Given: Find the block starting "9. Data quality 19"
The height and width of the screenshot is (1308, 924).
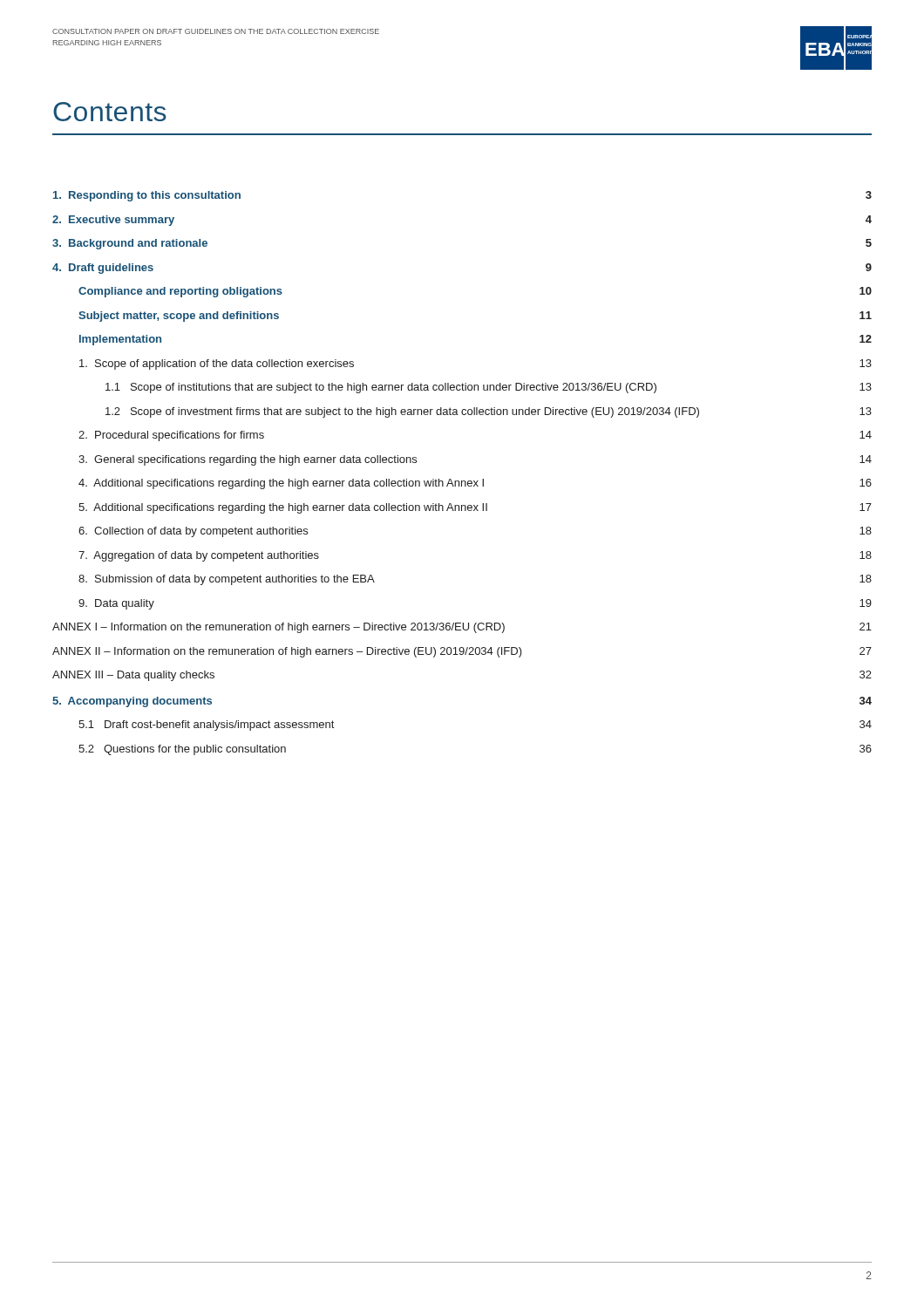Looking at the screenshot, I should (116, 604).
